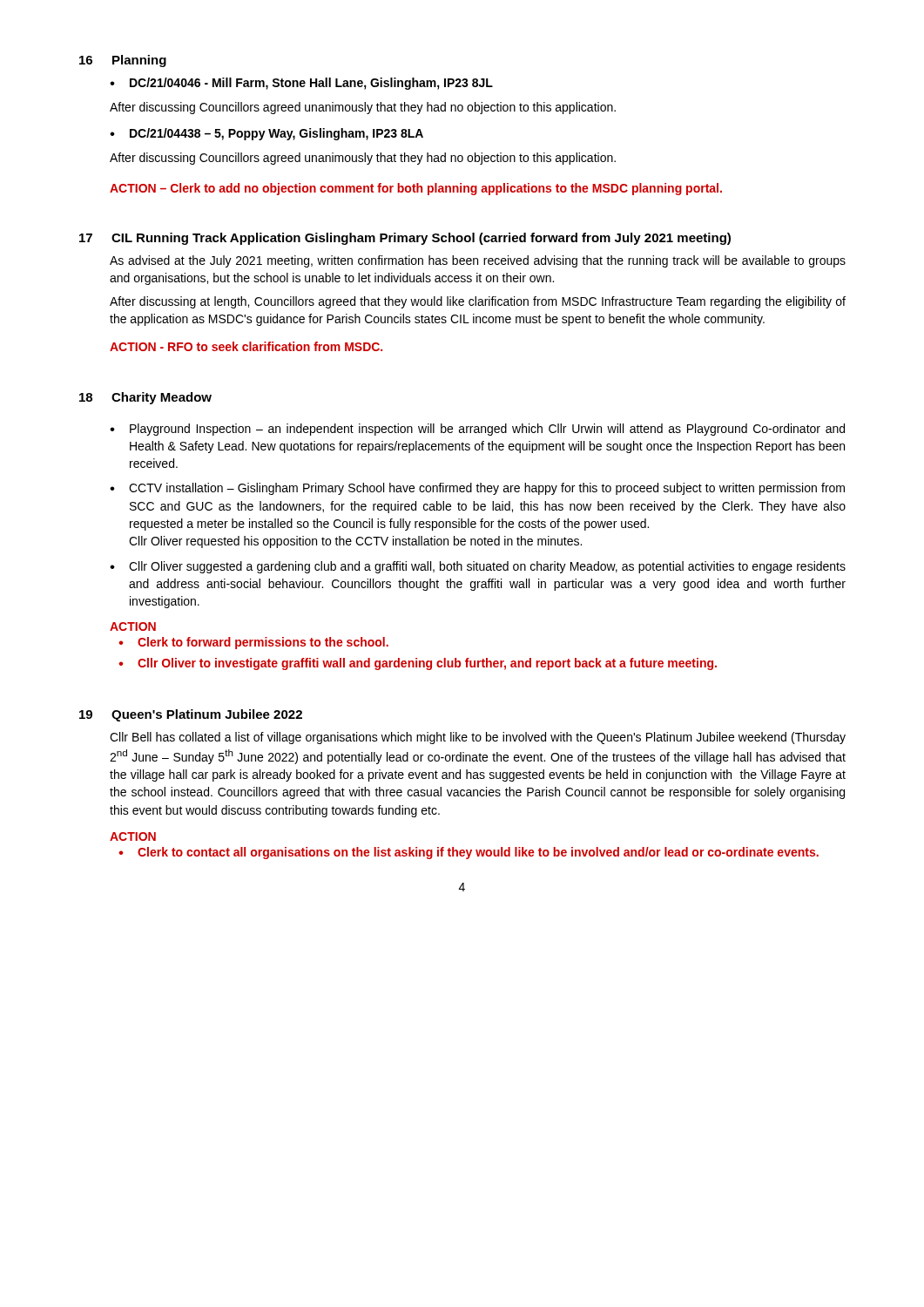Image resolution: width=924 pixels, height=1307 pixels.
Task: Find the block on this page that starts "• Playground Inspection – an independent inspection"
Action: coord(478,446)
